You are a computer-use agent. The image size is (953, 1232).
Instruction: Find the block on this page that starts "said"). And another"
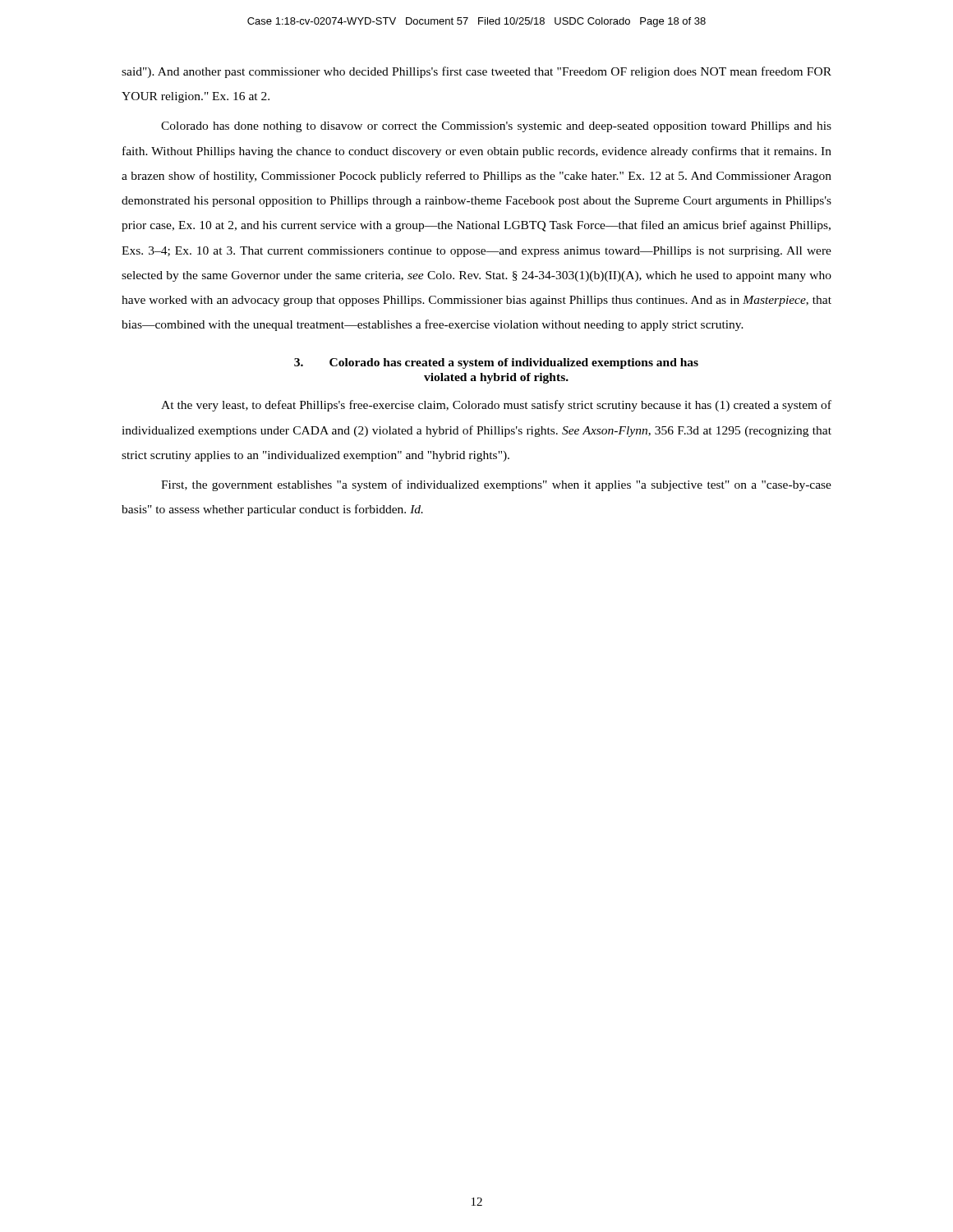476,84
